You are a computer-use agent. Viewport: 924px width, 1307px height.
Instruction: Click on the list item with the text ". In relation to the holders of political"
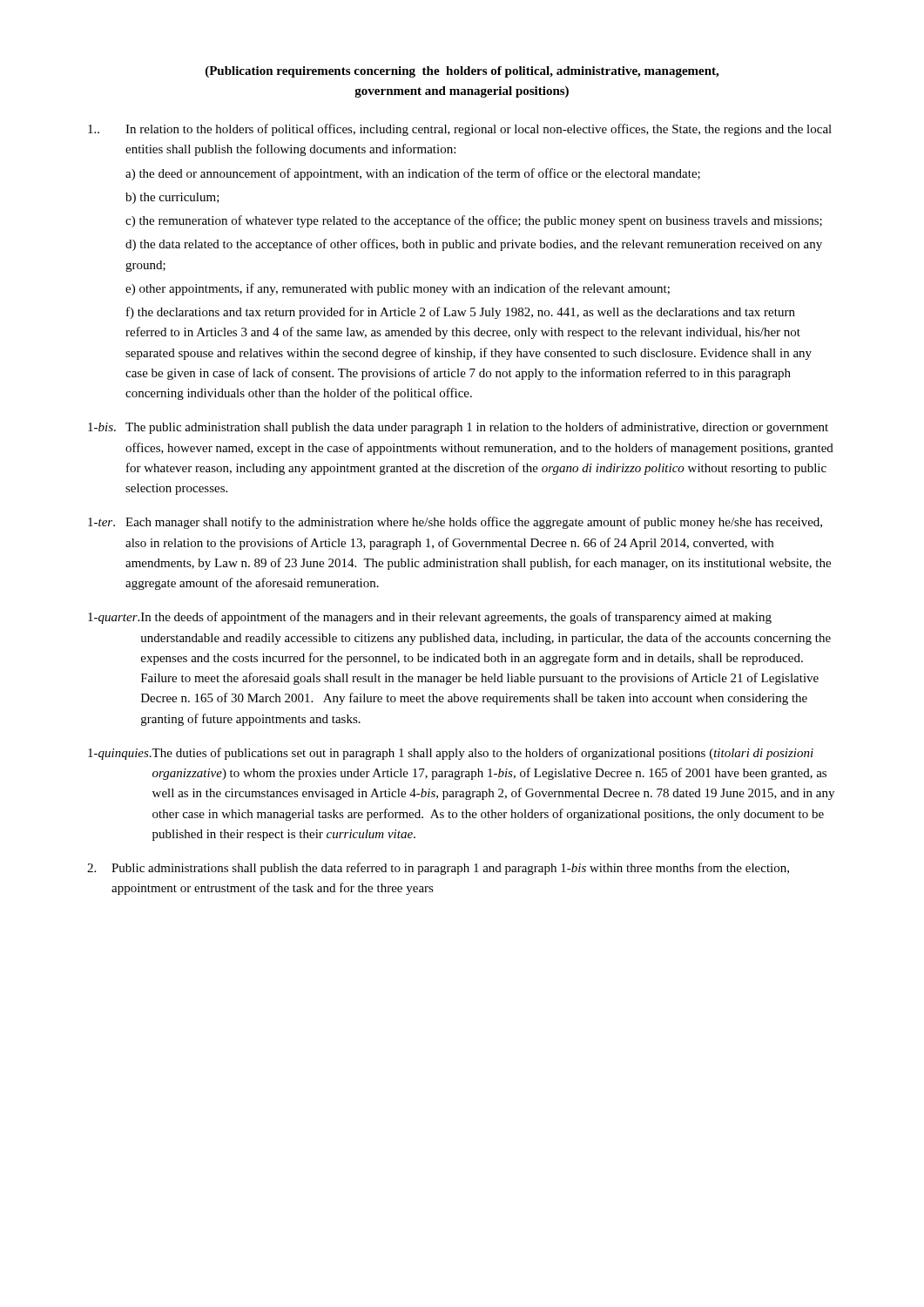point(460,130)
